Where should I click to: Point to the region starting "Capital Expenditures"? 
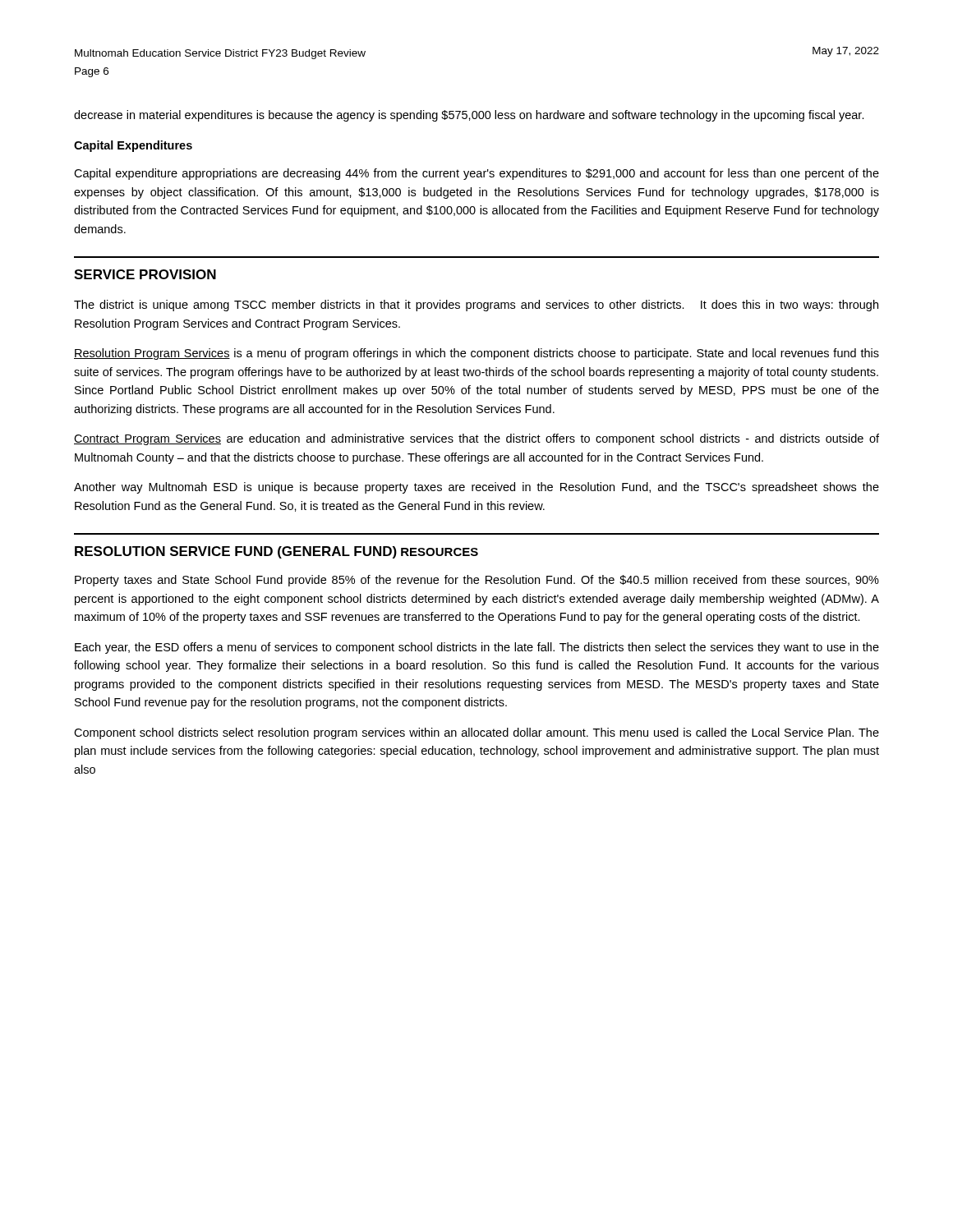click(133, 145)
